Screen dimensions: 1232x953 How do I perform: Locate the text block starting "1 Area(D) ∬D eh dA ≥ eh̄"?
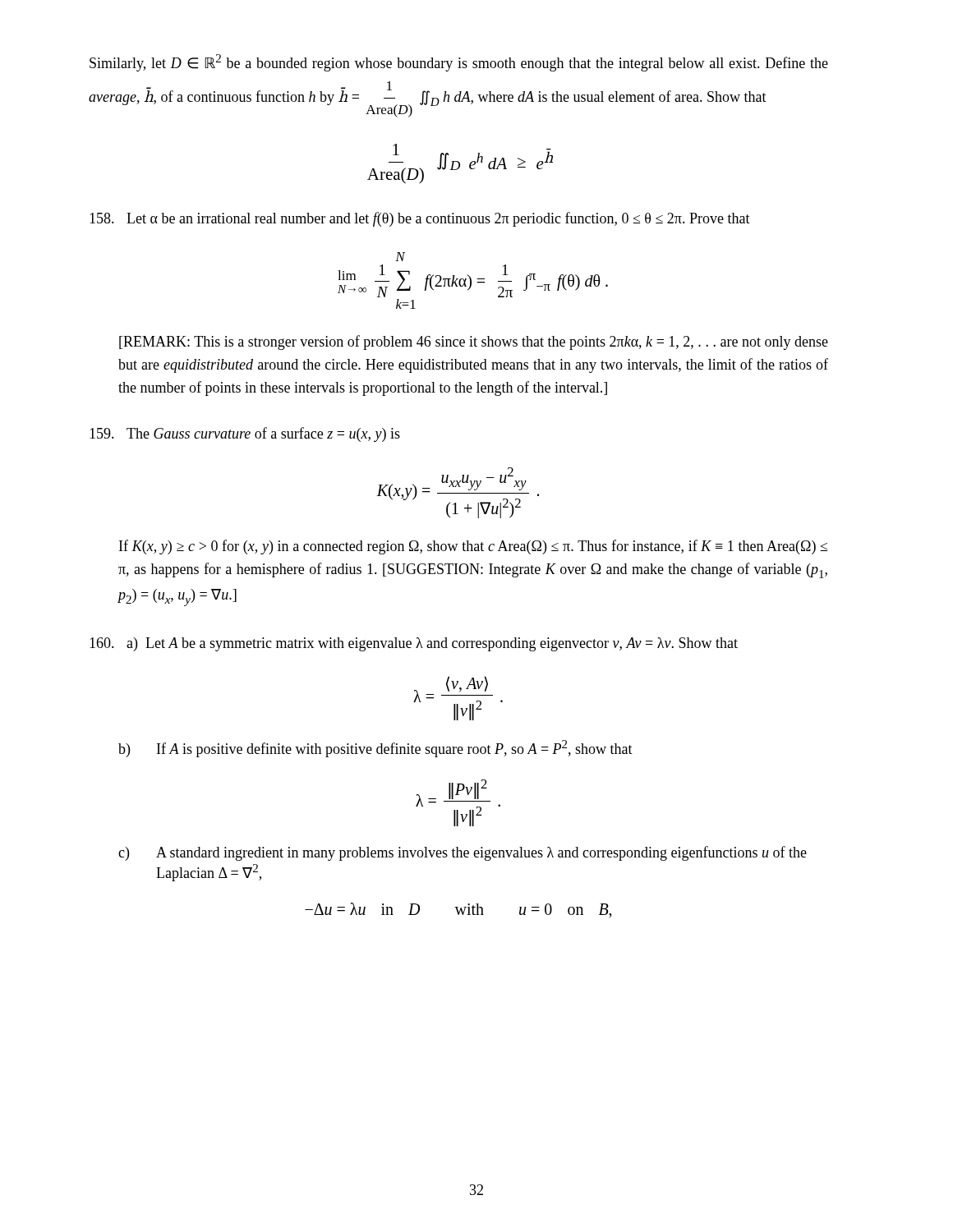458,162
